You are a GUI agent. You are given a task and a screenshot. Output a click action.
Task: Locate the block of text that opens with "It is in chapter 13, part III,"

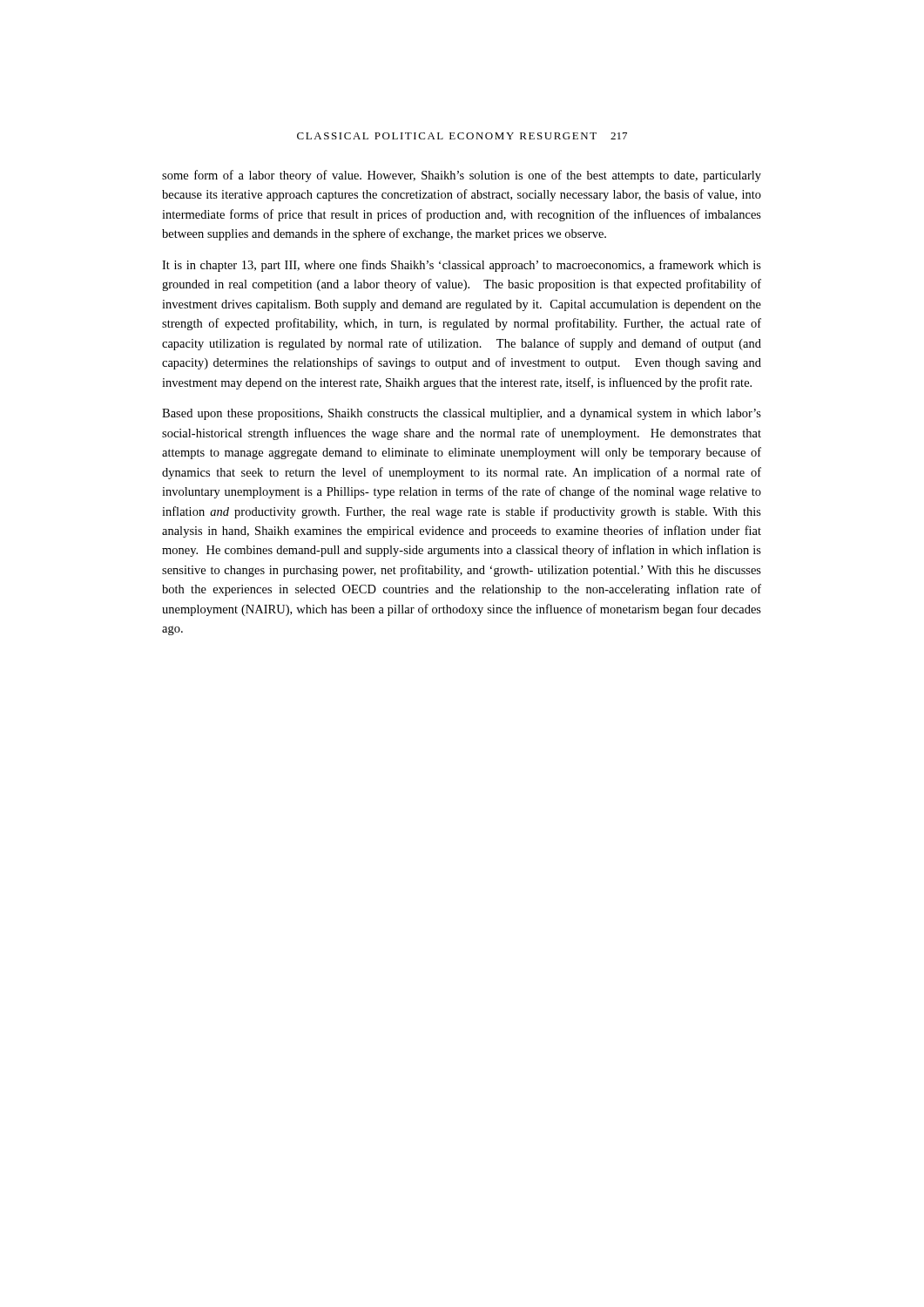tap(462, 323)
